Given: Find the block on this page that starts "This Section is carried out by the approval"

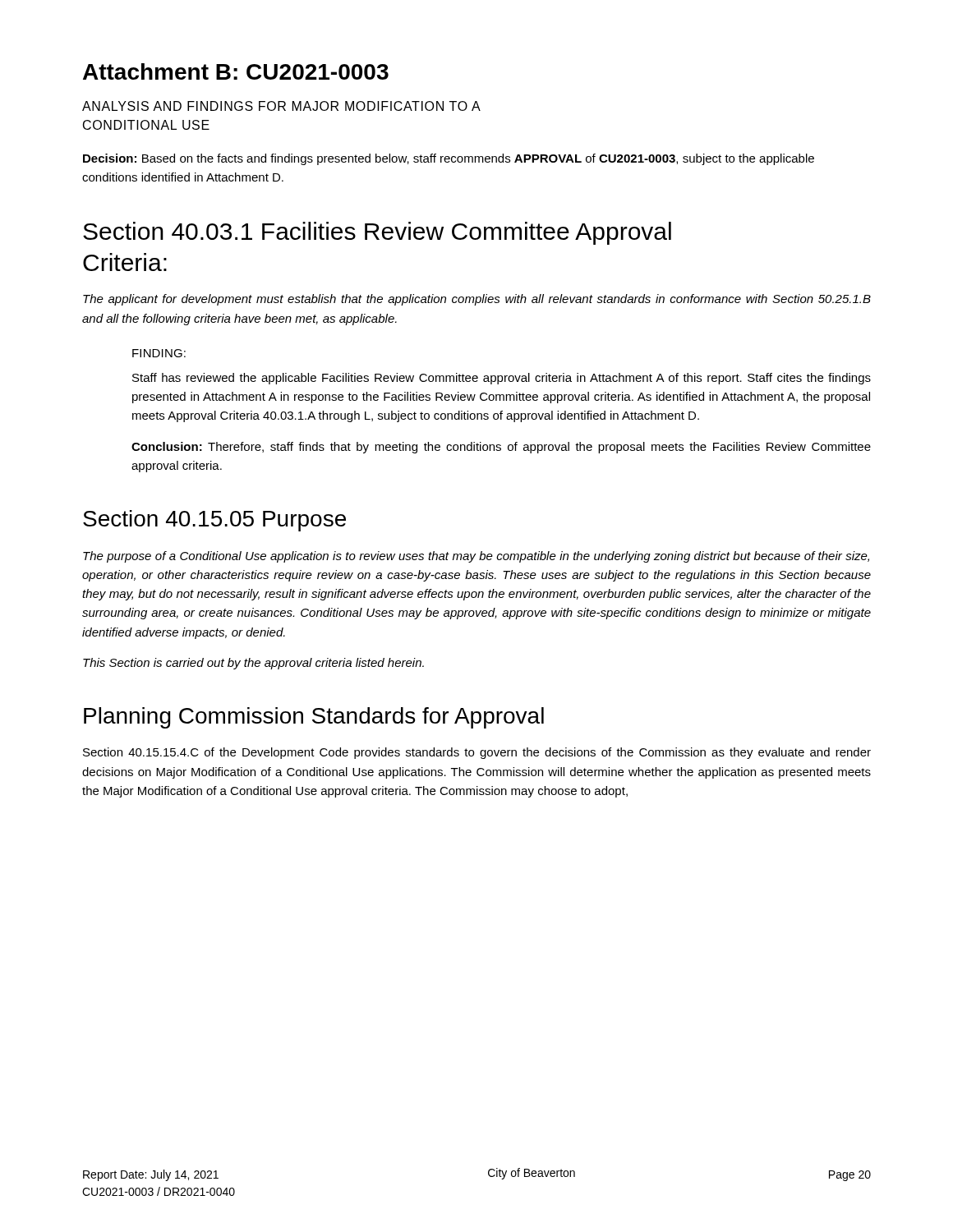Looking at the screenshot, I should (x=253, y=664).
